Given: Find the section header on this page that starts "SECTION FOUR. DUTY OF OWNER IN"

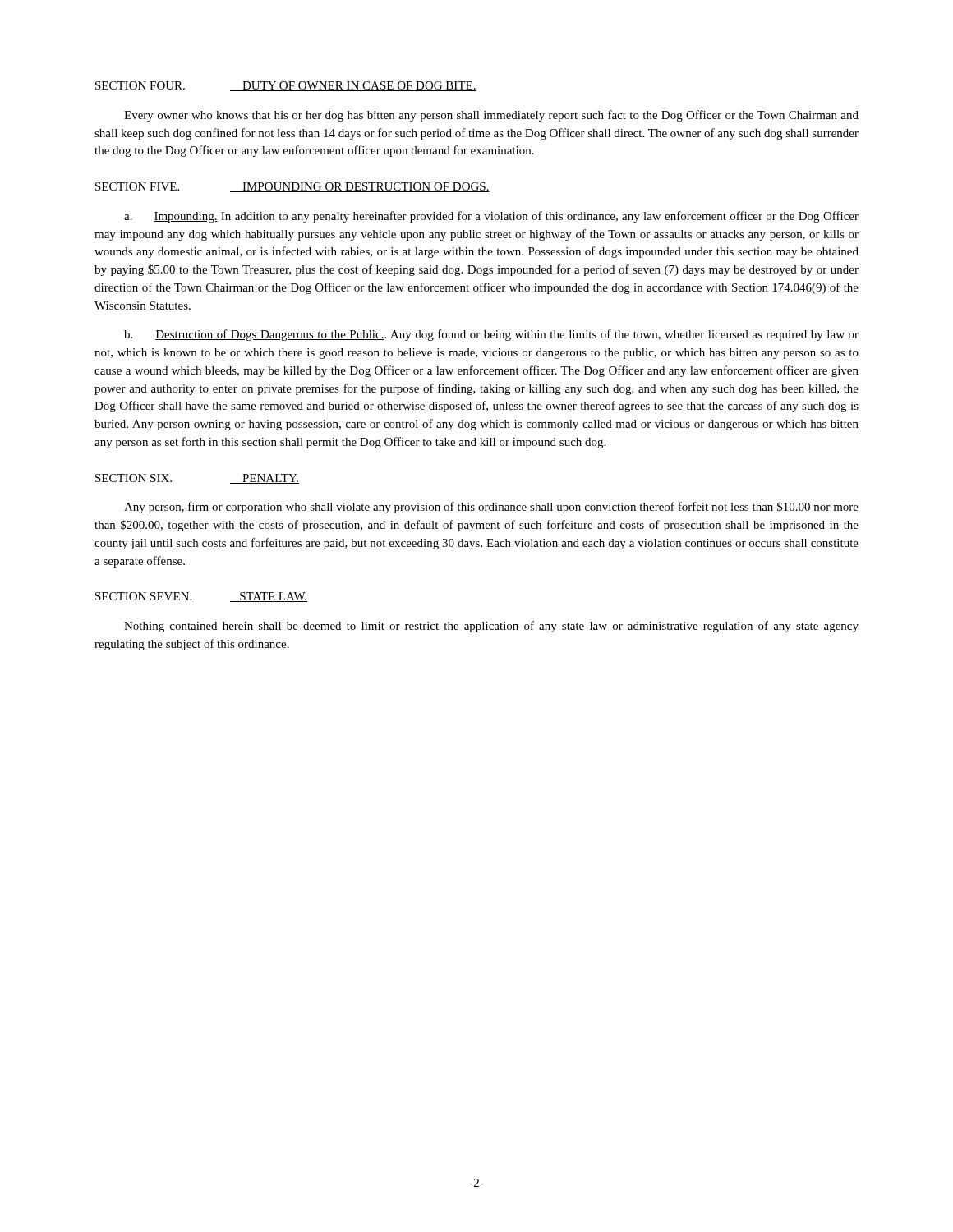Looking at the screenshot, I should pos(285,86).
